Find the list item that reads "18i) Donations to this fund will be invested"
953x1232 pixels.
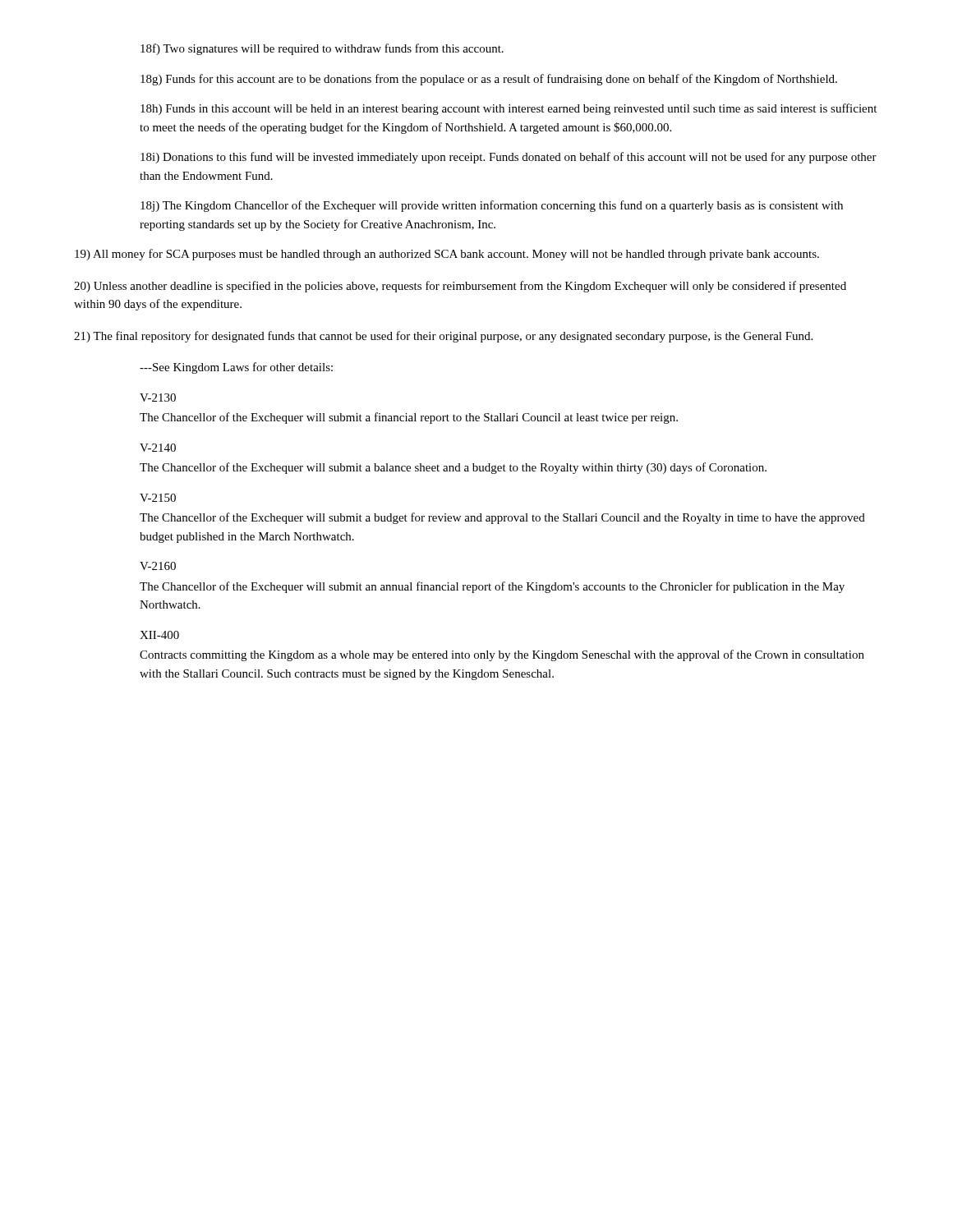pyautogui.click(x=508, y=166)
